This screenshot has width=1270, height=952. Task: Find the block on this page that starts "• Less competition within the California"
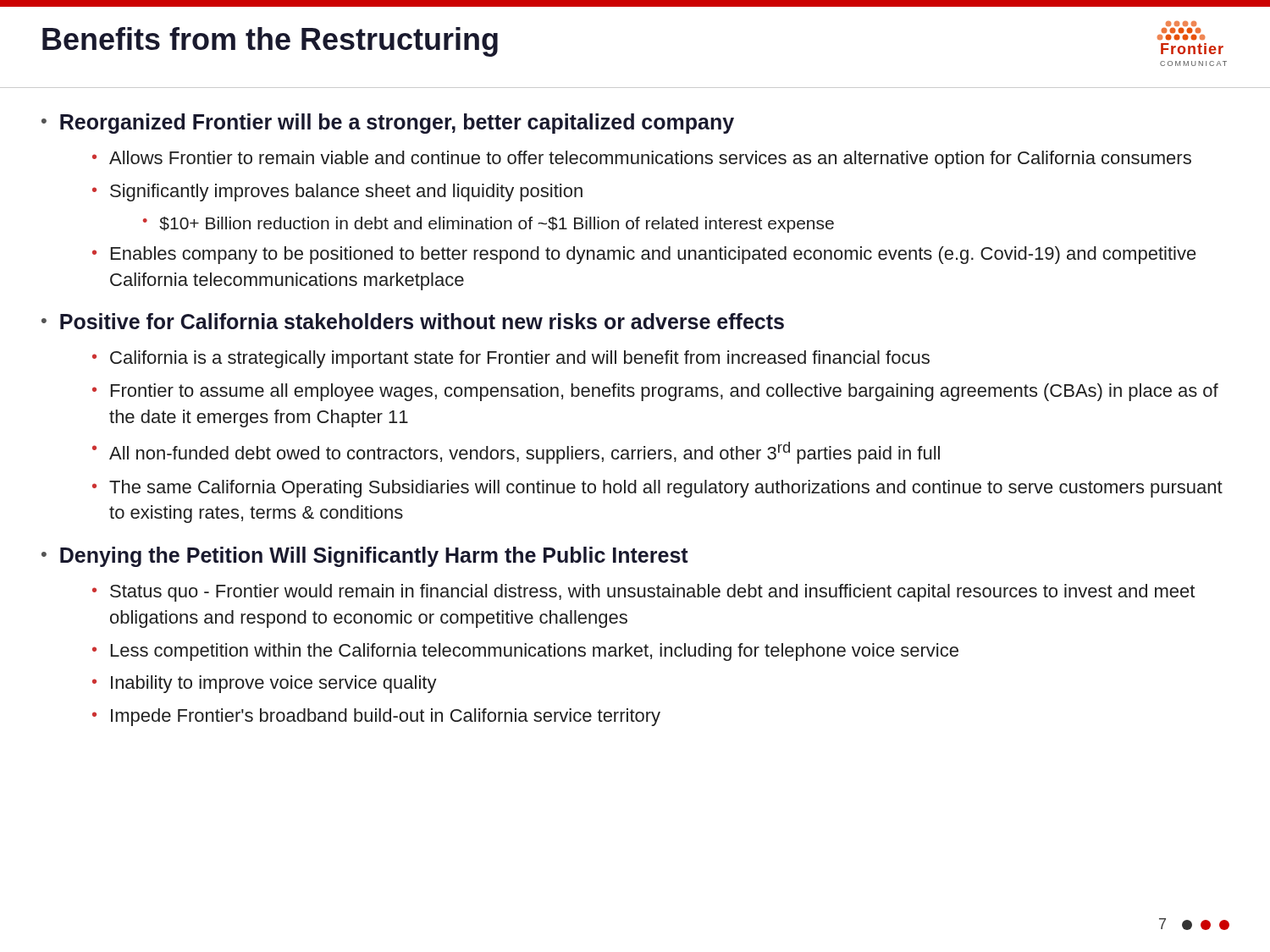(525, 651)
